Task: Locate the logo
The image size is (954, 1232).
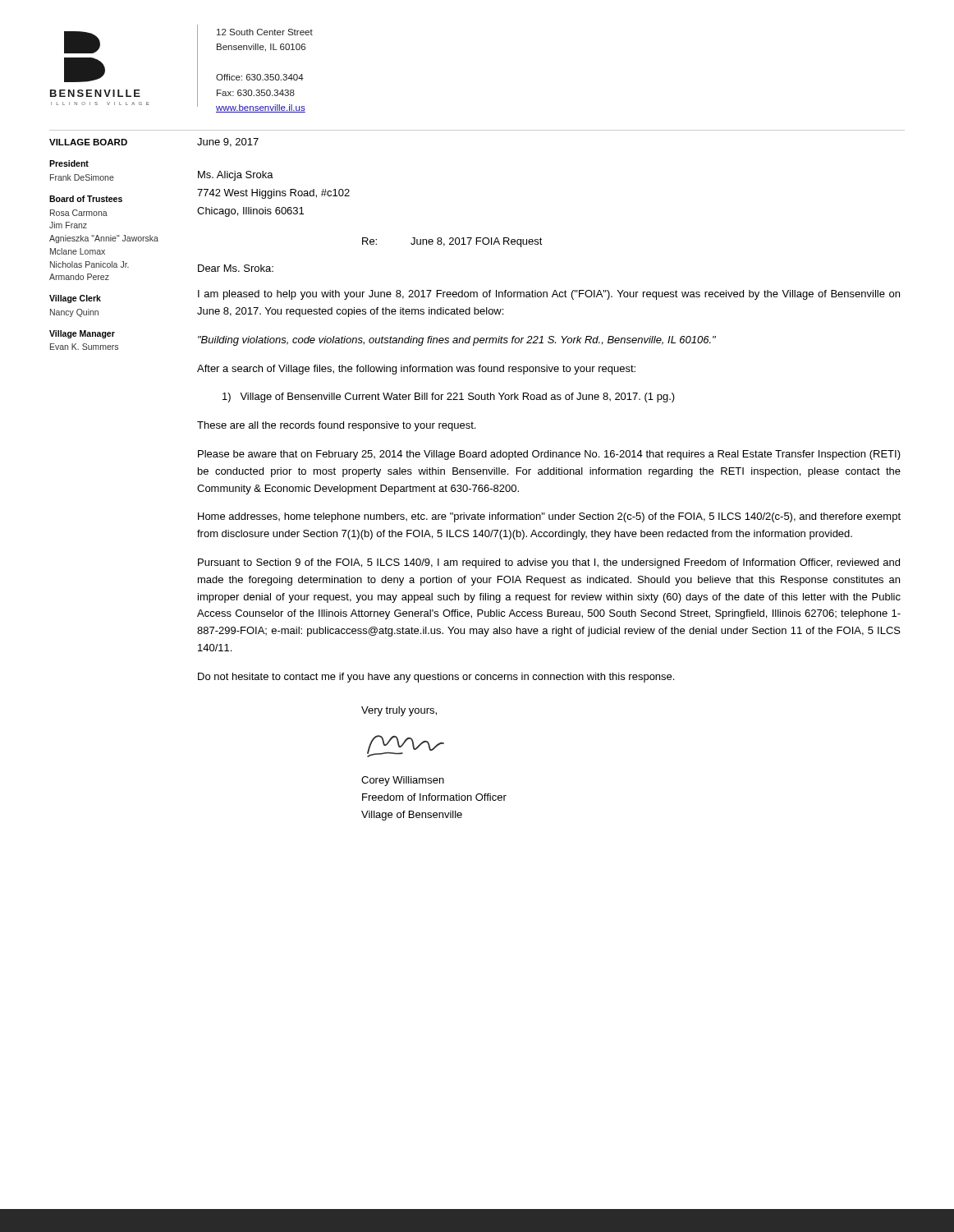Action: 115,66
